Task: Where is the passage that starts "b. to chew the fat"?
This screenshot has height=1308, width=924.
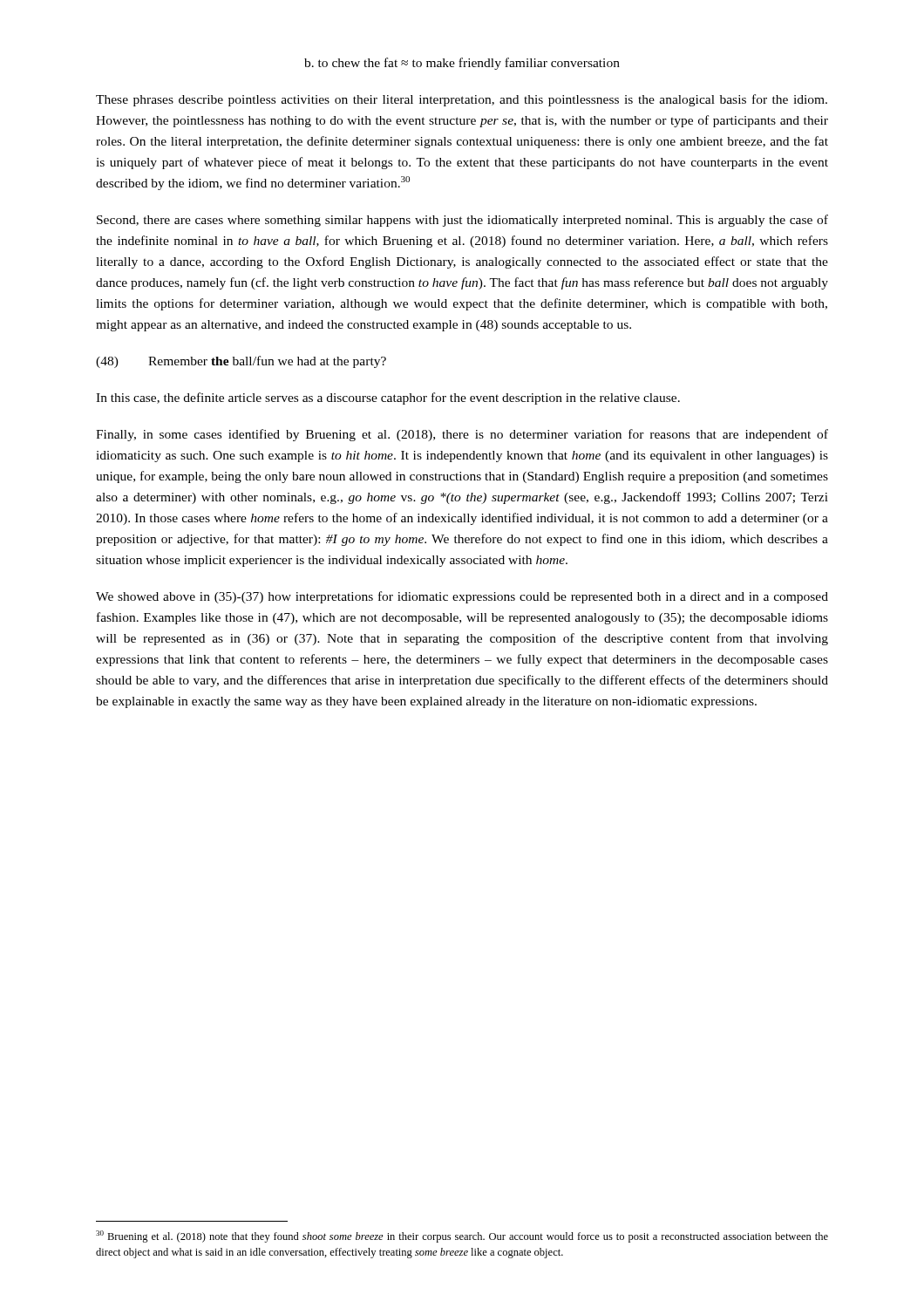Action: tap(462, 62)
